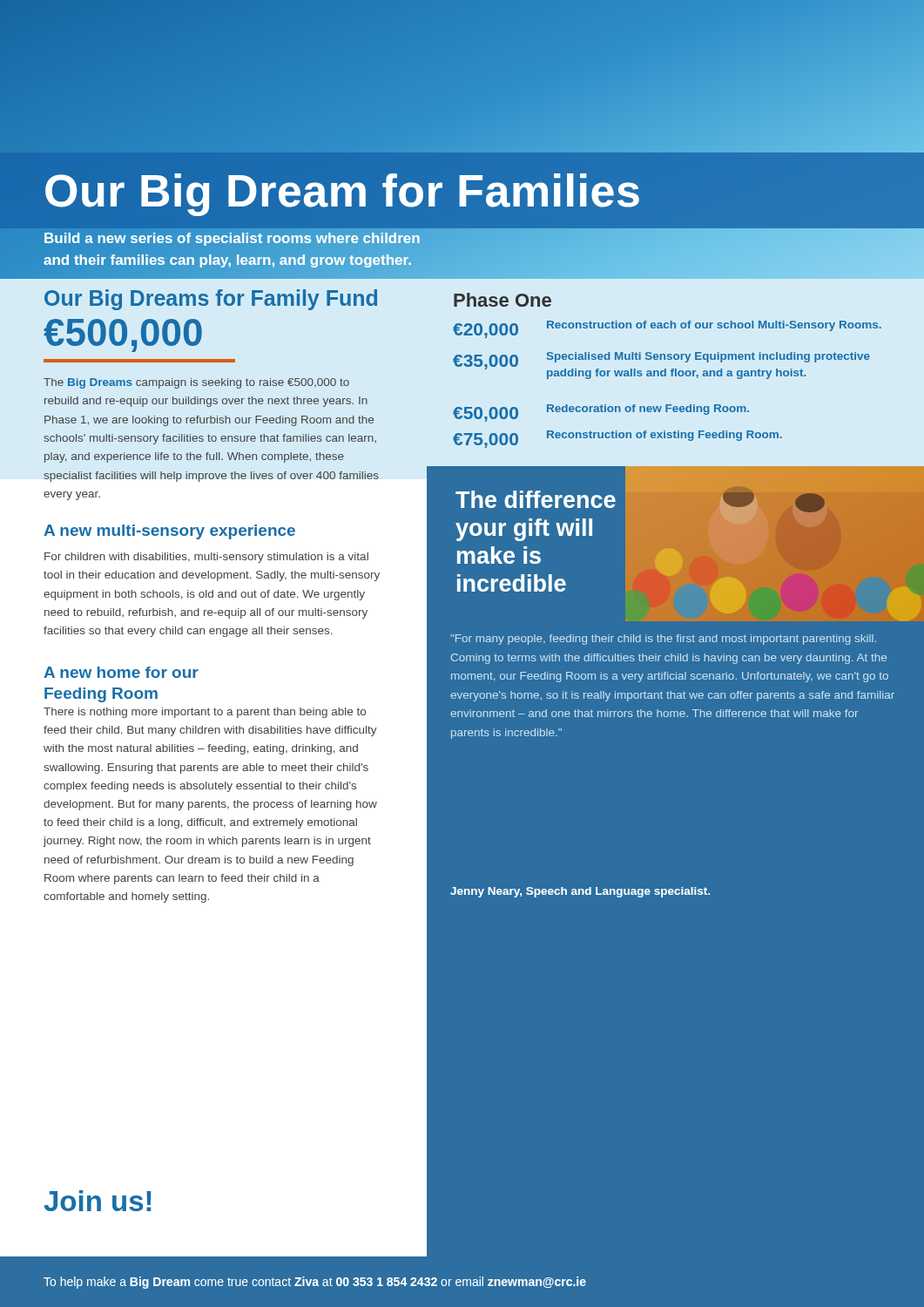Click on the text starting "Phase One"
Viewport: 924px width, 1307px height.
tap(502, 300)
